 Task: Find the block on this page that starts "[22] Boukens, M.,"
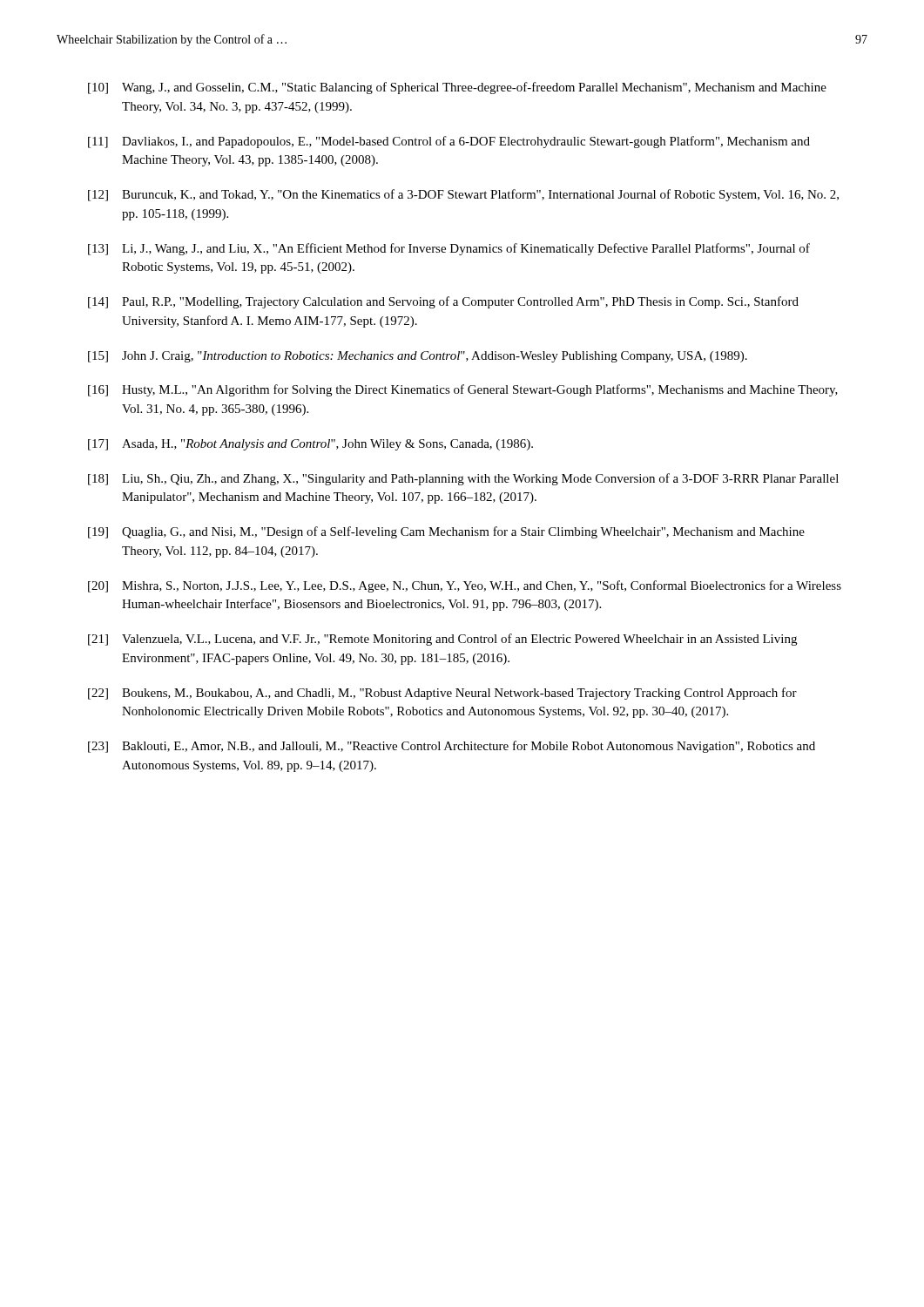(x=466, y=703)
